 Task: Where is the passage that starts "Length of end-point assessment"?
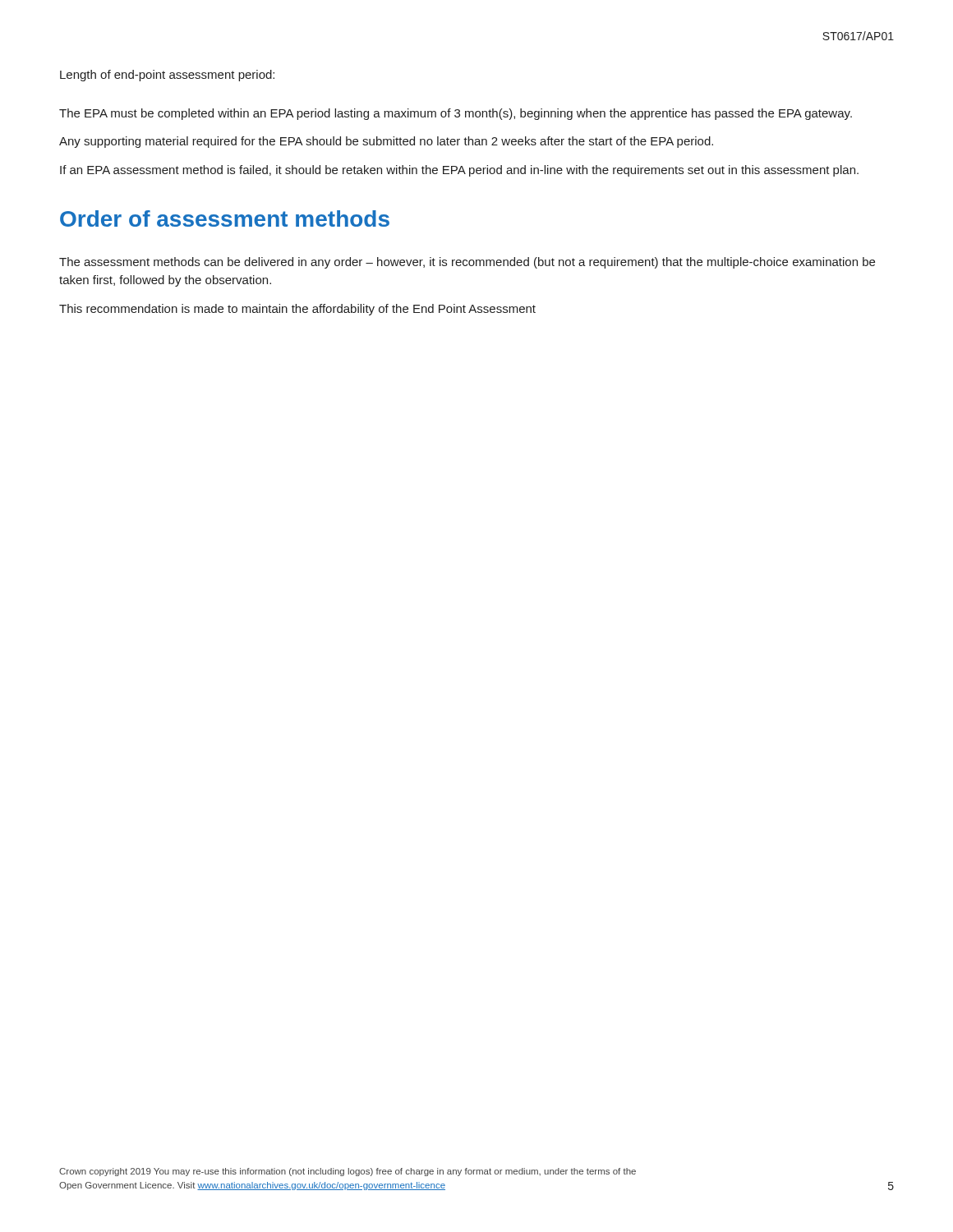pyautogui.click(x=167, y=74)
